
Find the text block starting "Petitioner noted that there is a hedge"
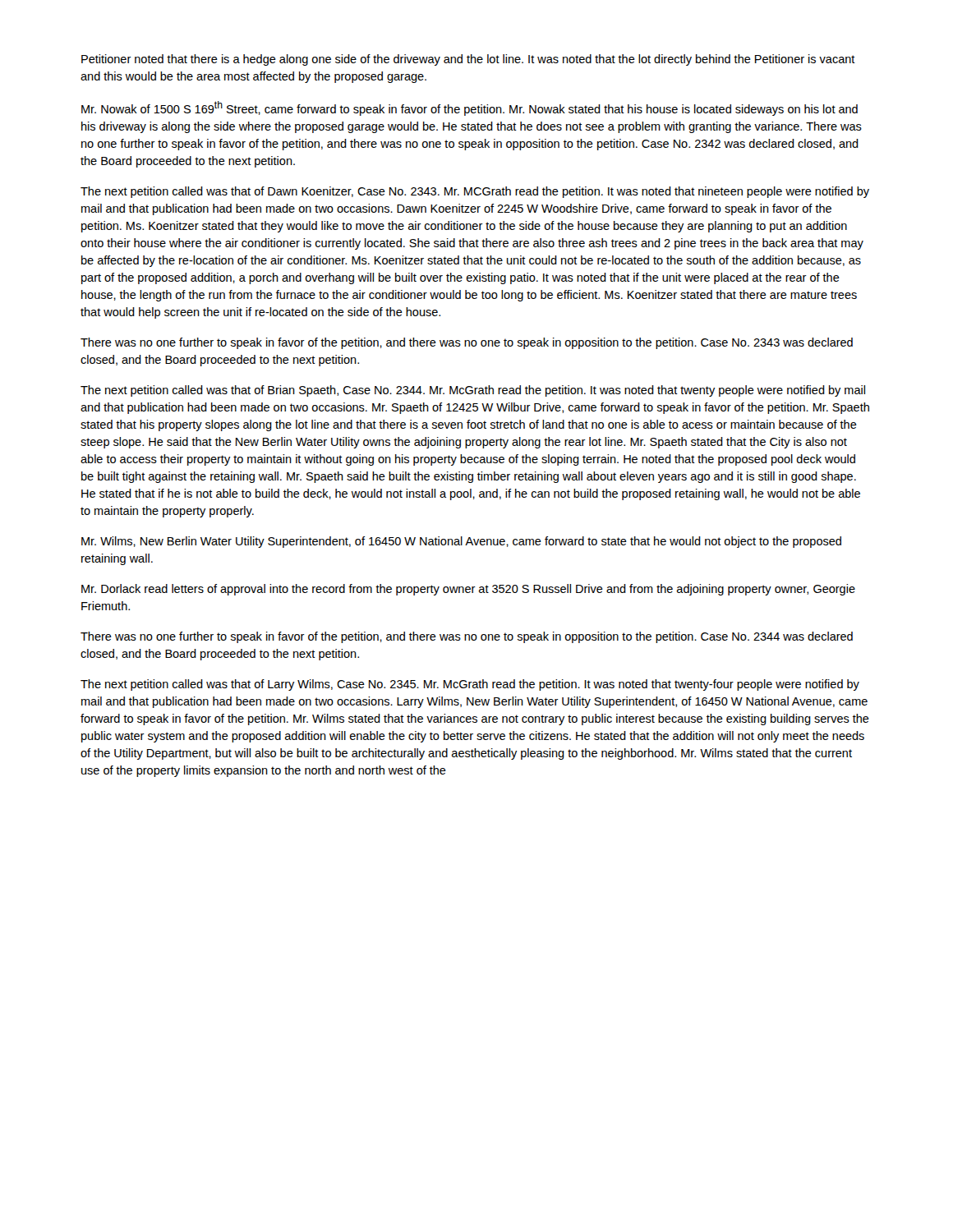[x=468, y=68]
